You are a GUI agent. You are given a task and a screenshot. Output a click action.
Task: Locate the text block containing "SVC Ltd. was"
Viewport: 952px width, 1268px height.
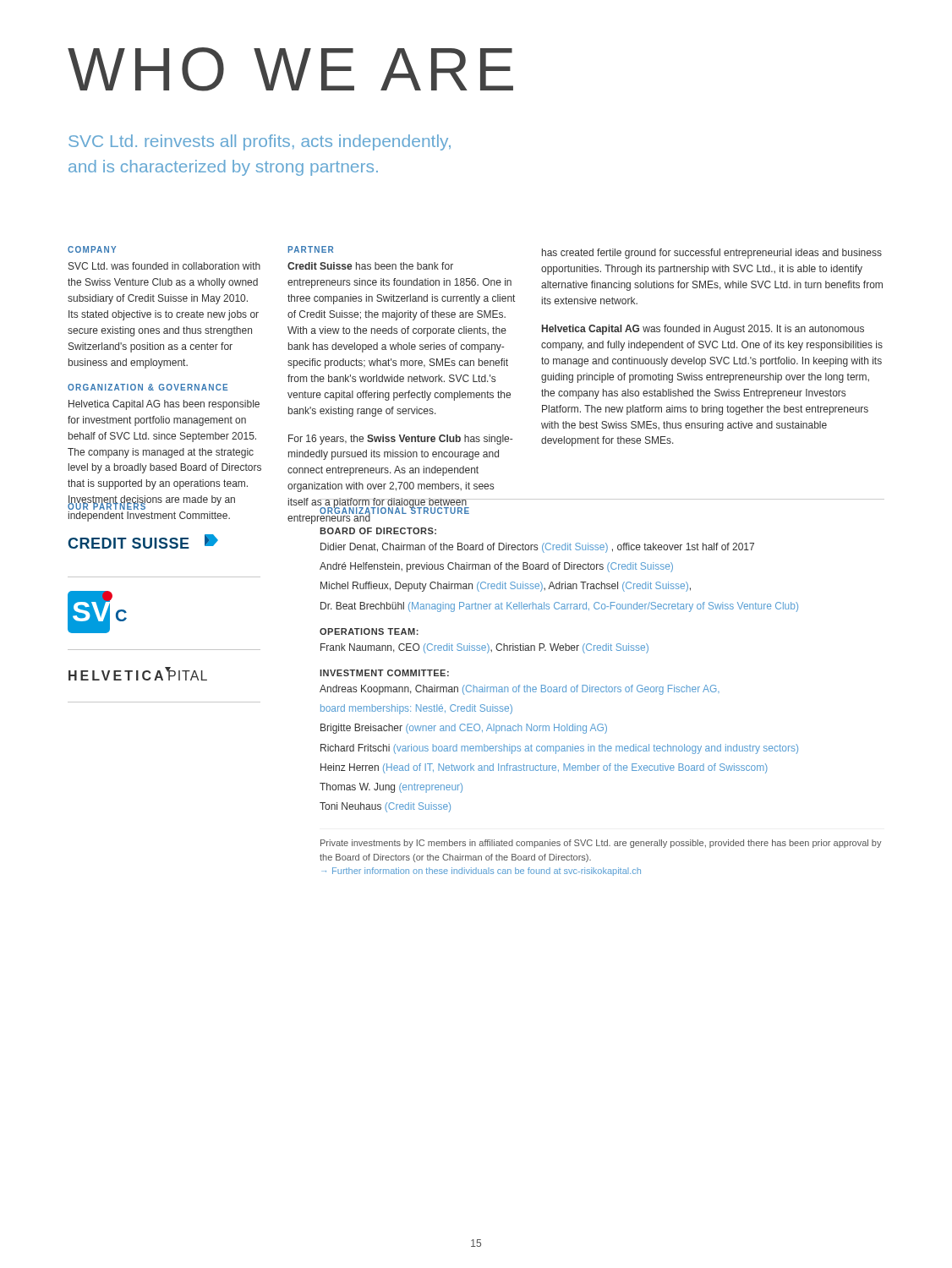point(165,315)
